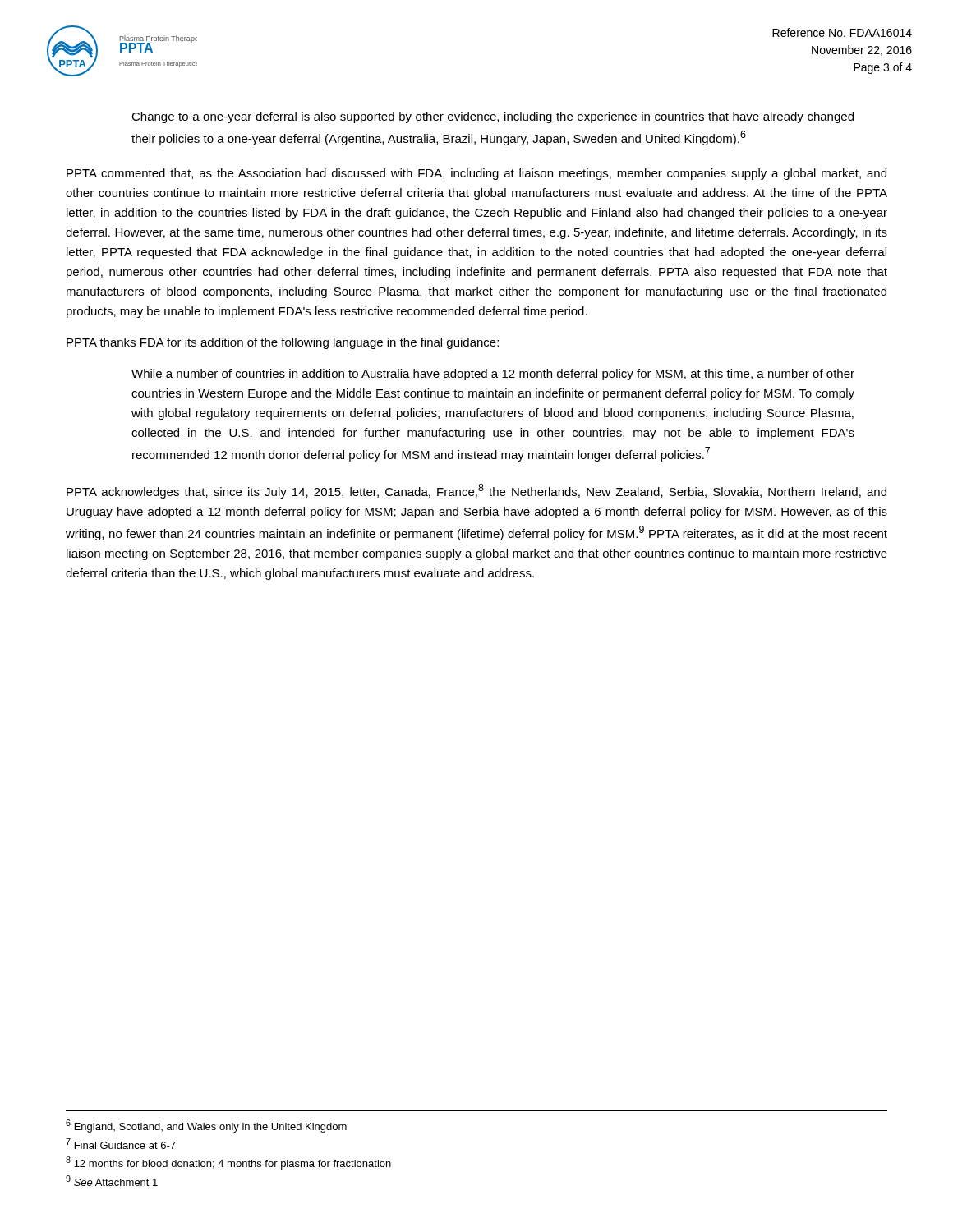Locate the text block that reads "PPTA commented that,"
The image size is (953, 1232).
(476, 242)
